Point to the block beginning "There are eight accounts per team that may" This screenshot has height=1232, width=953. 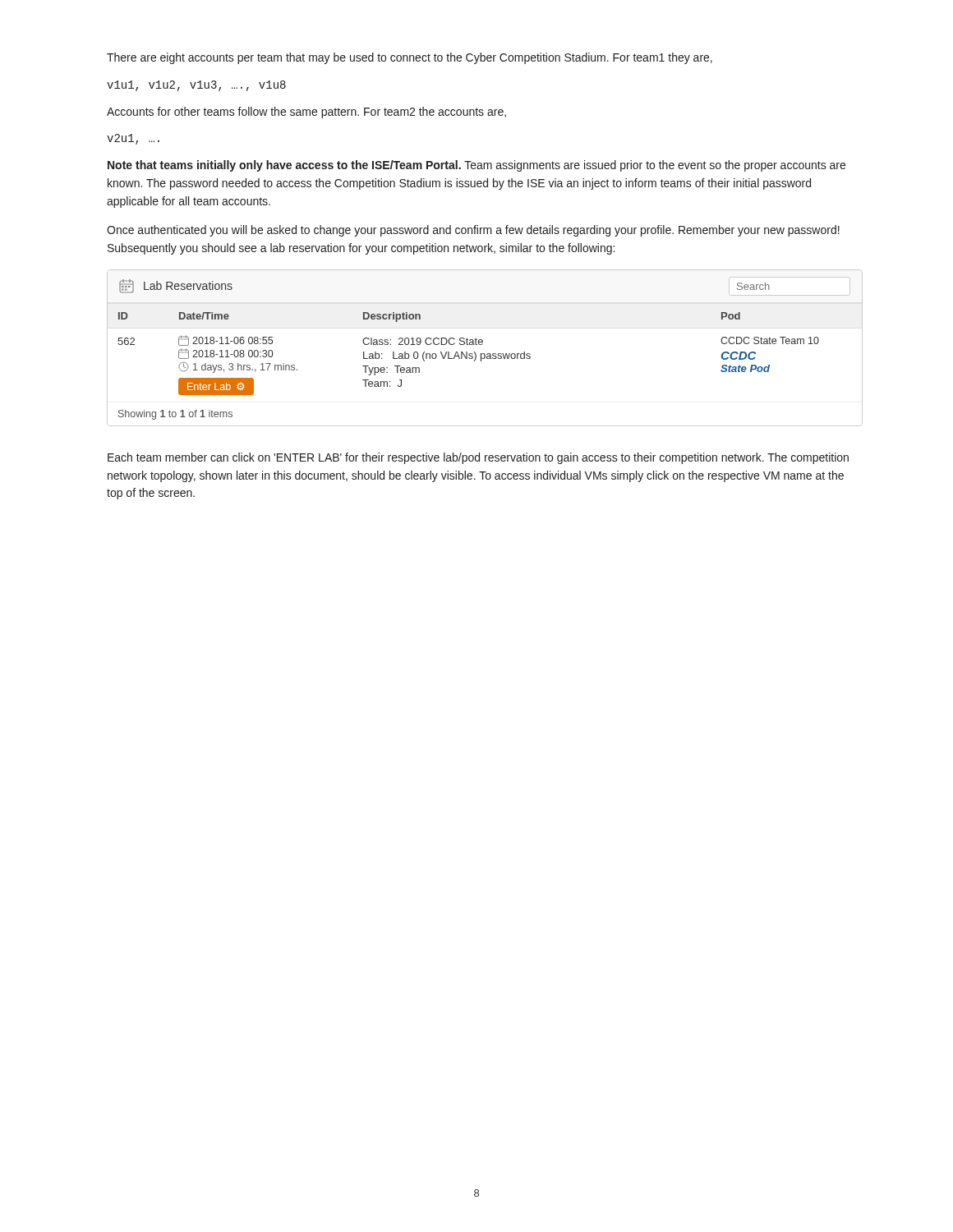coord(410,57)
